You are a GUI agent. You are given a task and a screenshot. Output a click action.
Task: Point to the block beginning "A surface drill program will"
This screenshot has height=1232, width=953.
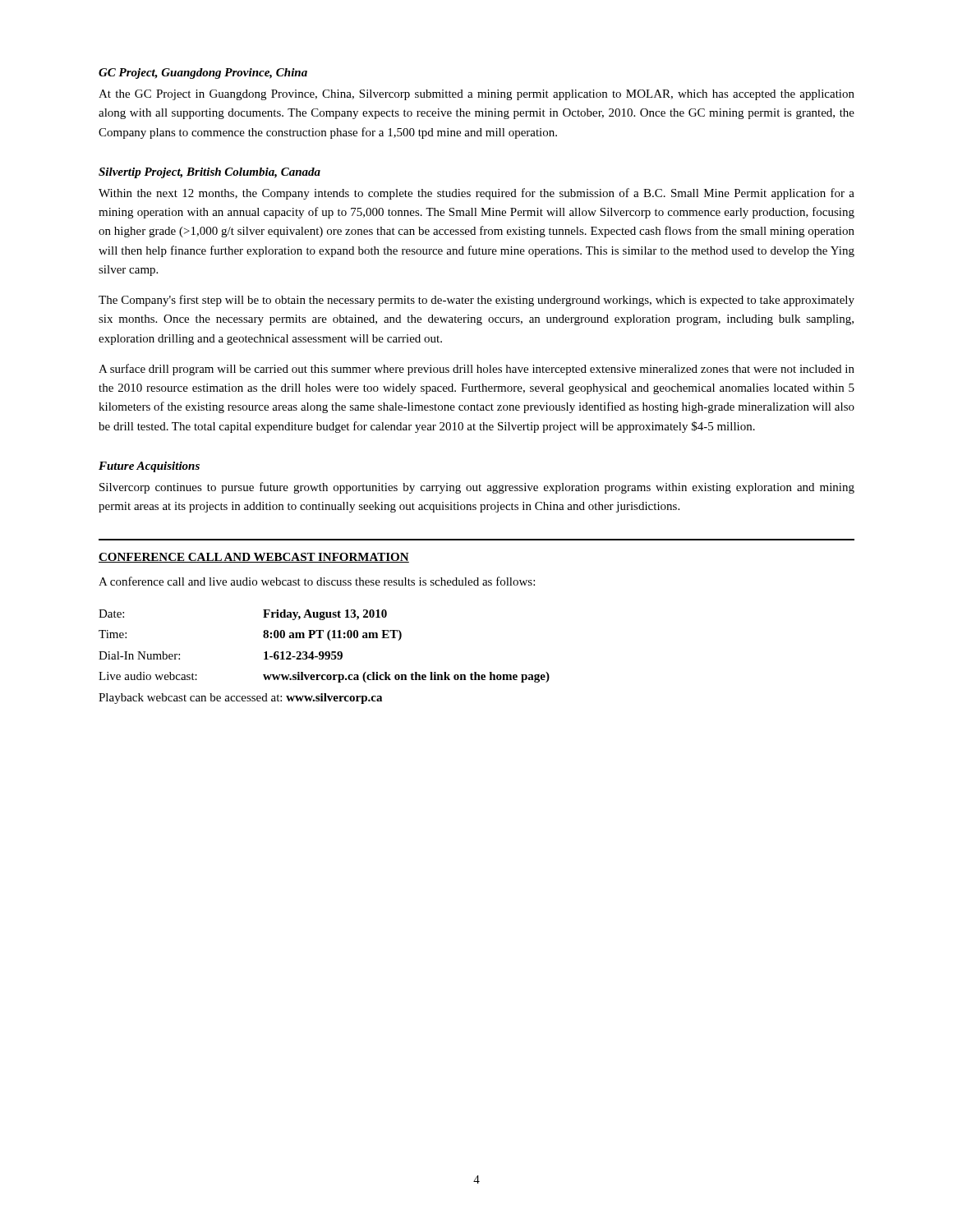point(476,397)
